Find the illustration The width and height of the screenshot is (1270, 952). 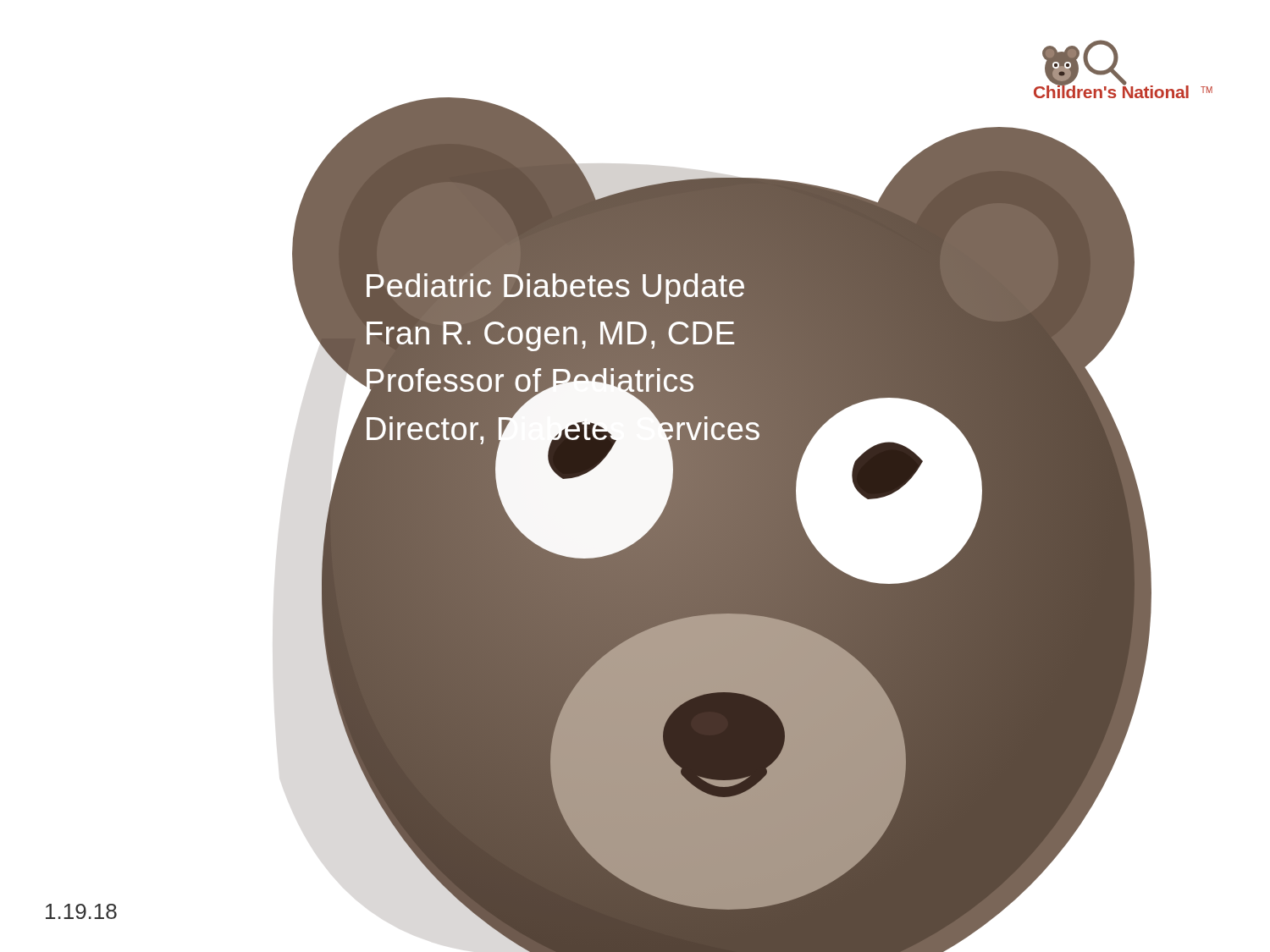635,476
